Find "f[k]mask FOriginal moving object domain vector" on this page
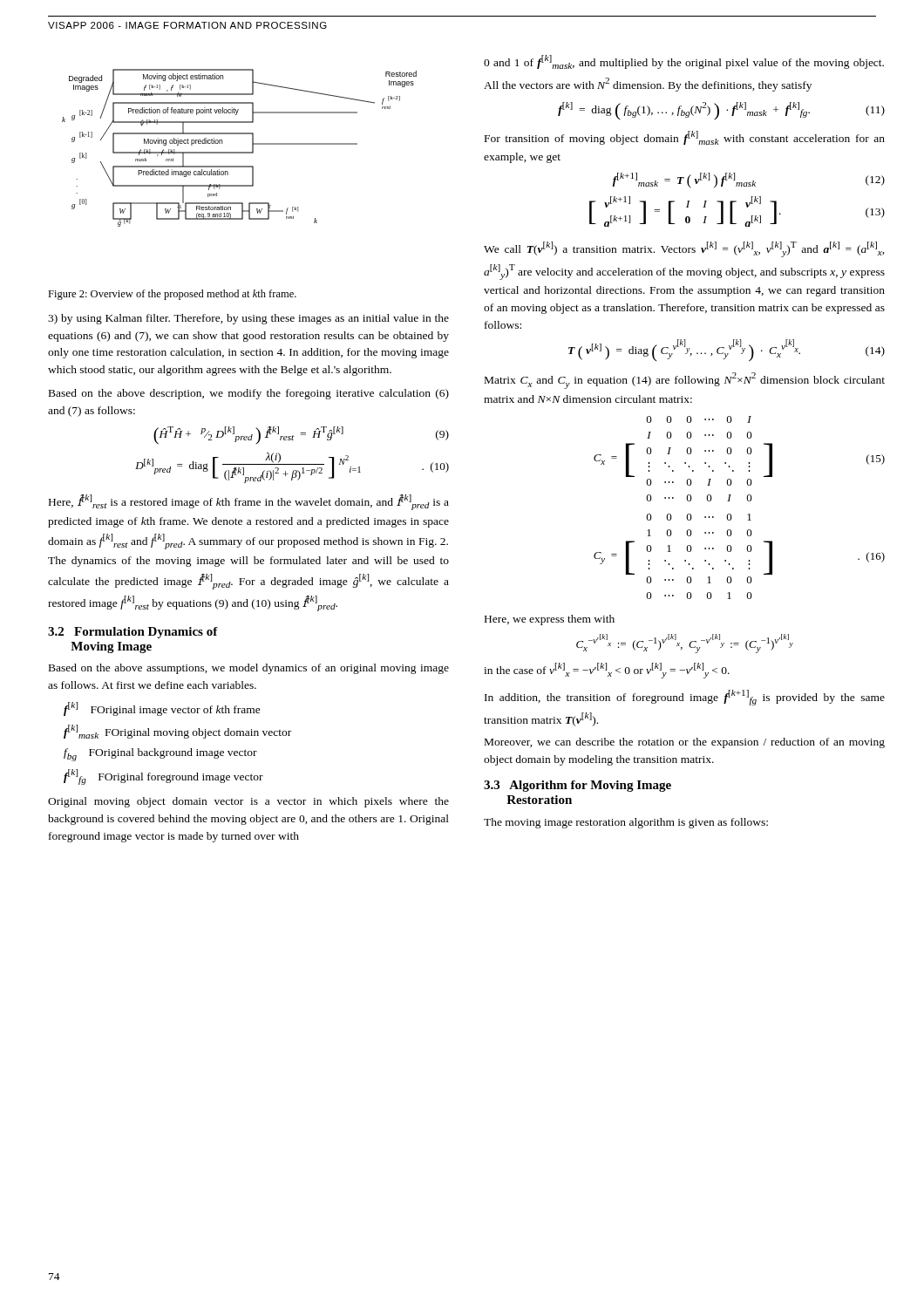Screen dimensions: 1308x924 pyautogui.click(x=178, y=731)
